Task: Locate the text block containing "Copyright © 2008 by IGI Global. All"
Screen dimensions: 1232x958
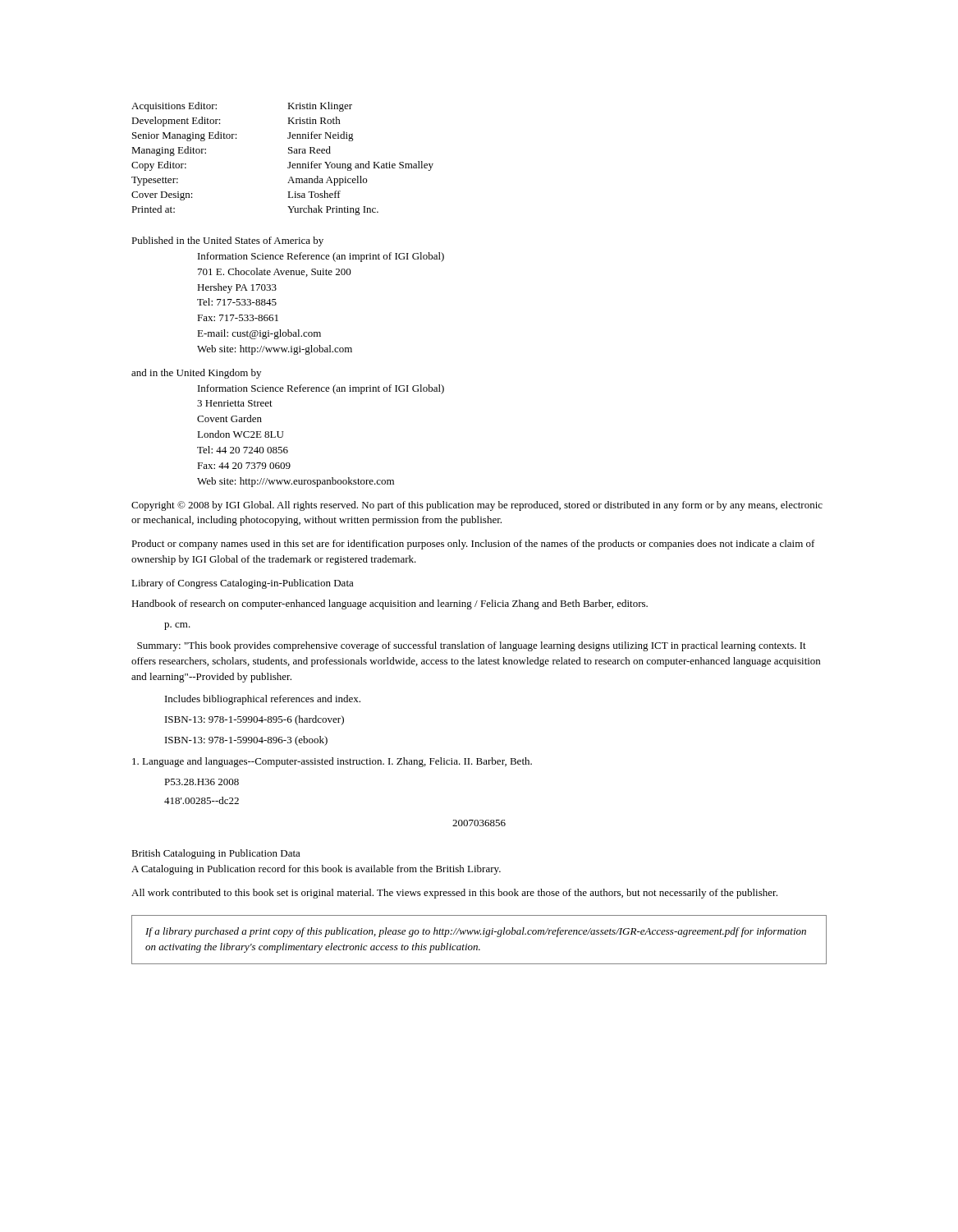Action: coord(477,512)
